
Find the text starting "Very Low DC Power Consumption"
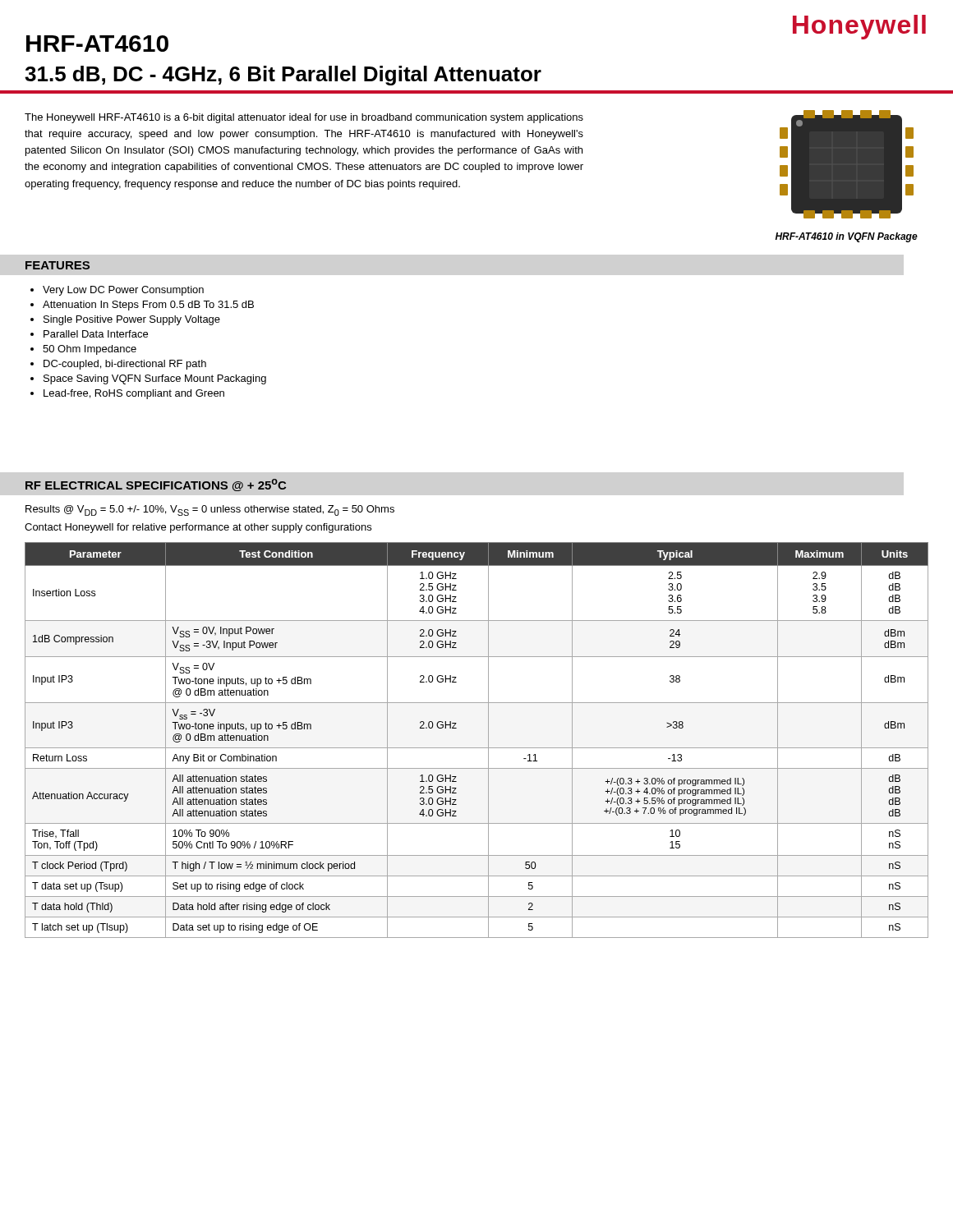click(x=123, y=290)
